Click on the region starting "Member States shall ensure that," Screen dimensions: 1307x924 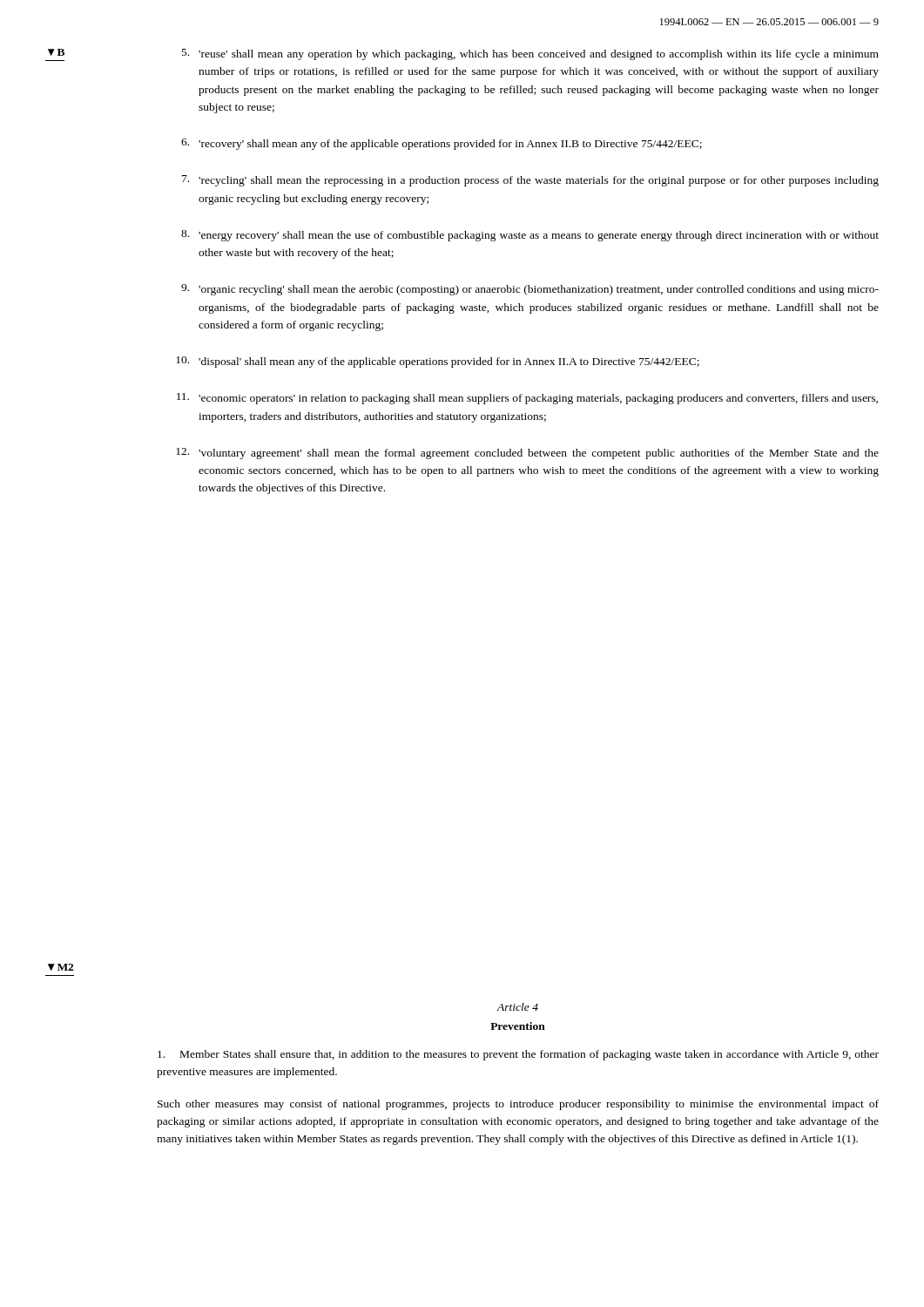point(518,1063)
